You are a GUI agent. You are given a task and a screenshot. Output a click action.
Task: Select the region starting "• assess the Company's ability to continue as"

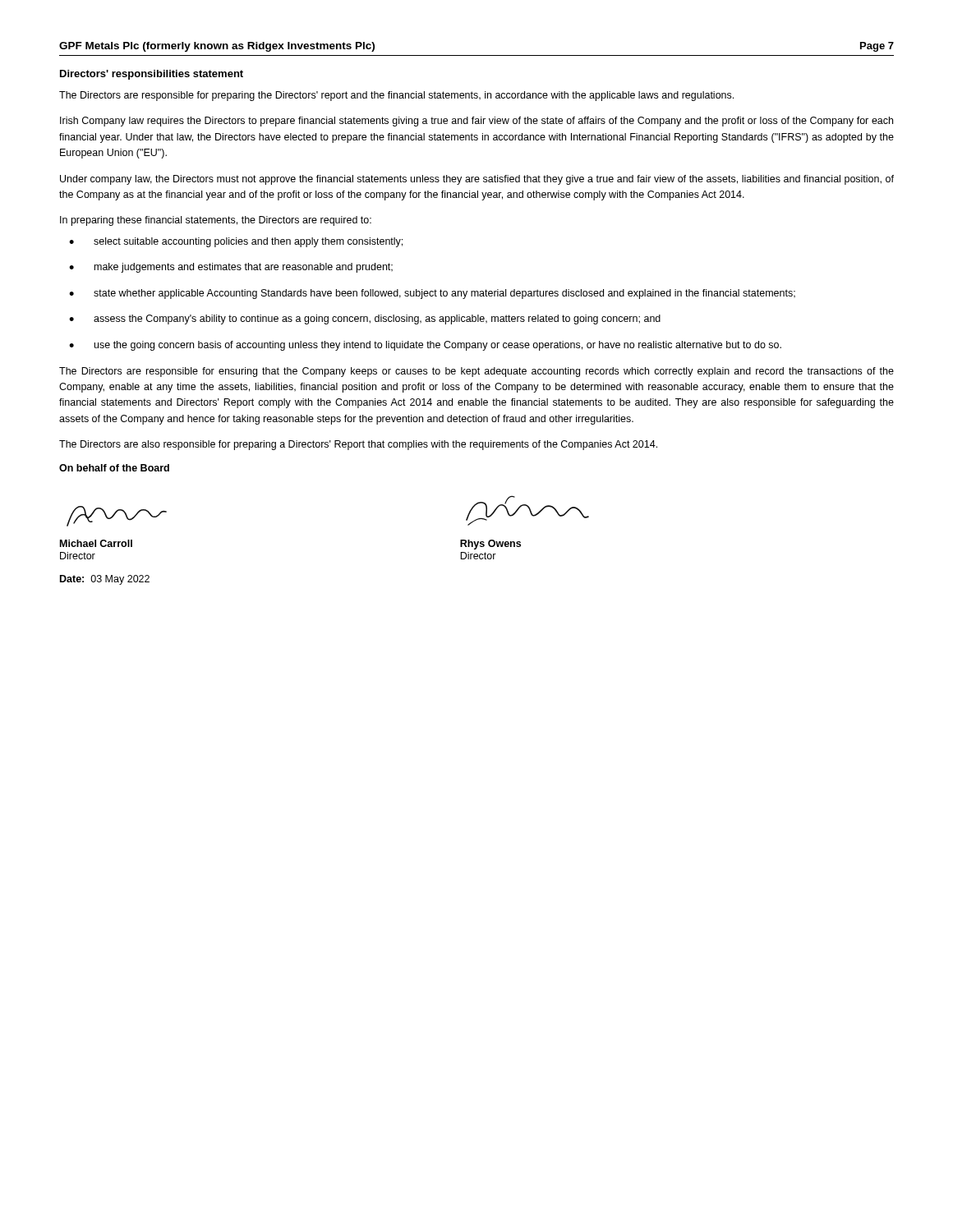476,320
